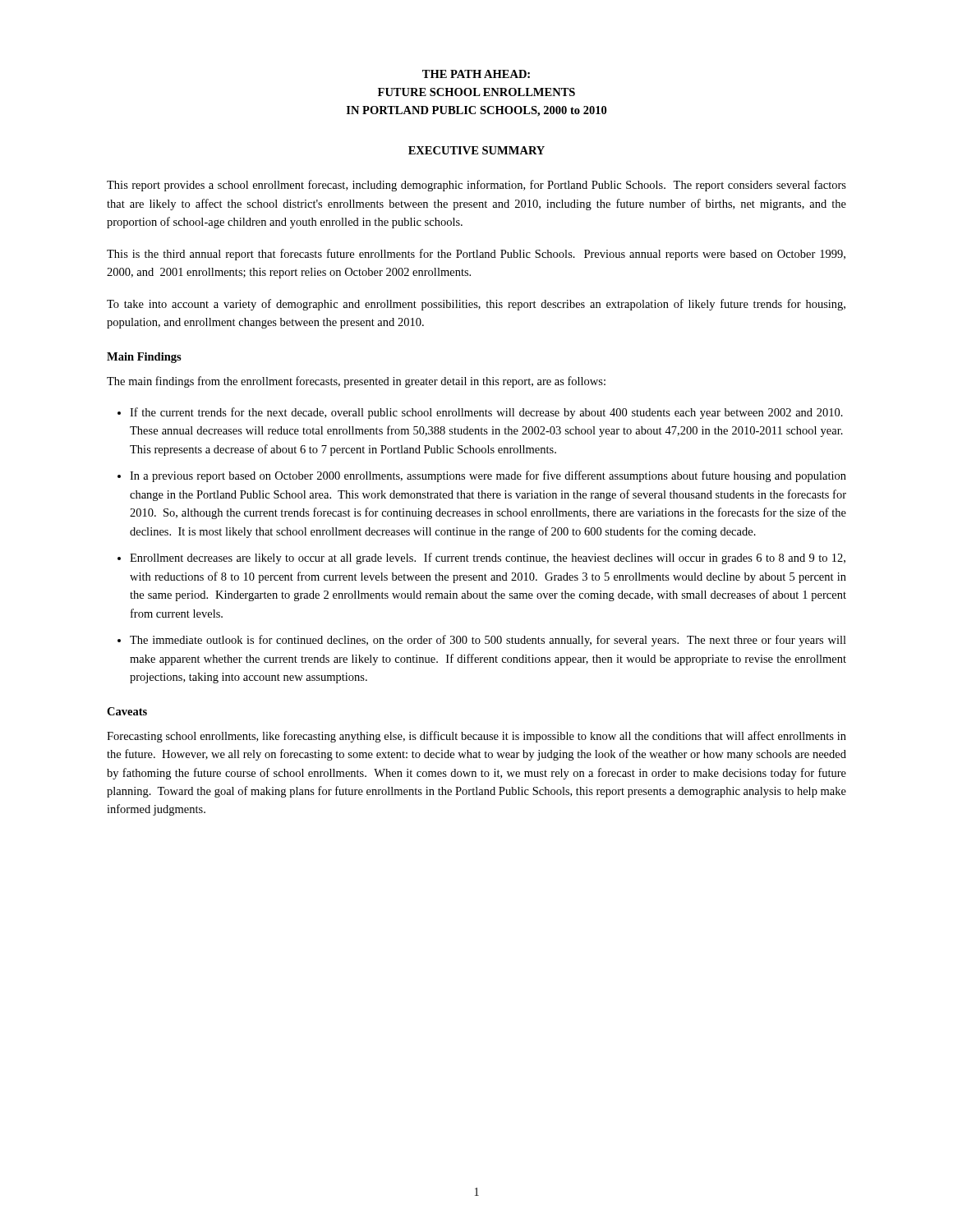953x1232 pixels.
Task: Select the text block with the text "This is the third annual report that"
Action: tap(476, 263)
